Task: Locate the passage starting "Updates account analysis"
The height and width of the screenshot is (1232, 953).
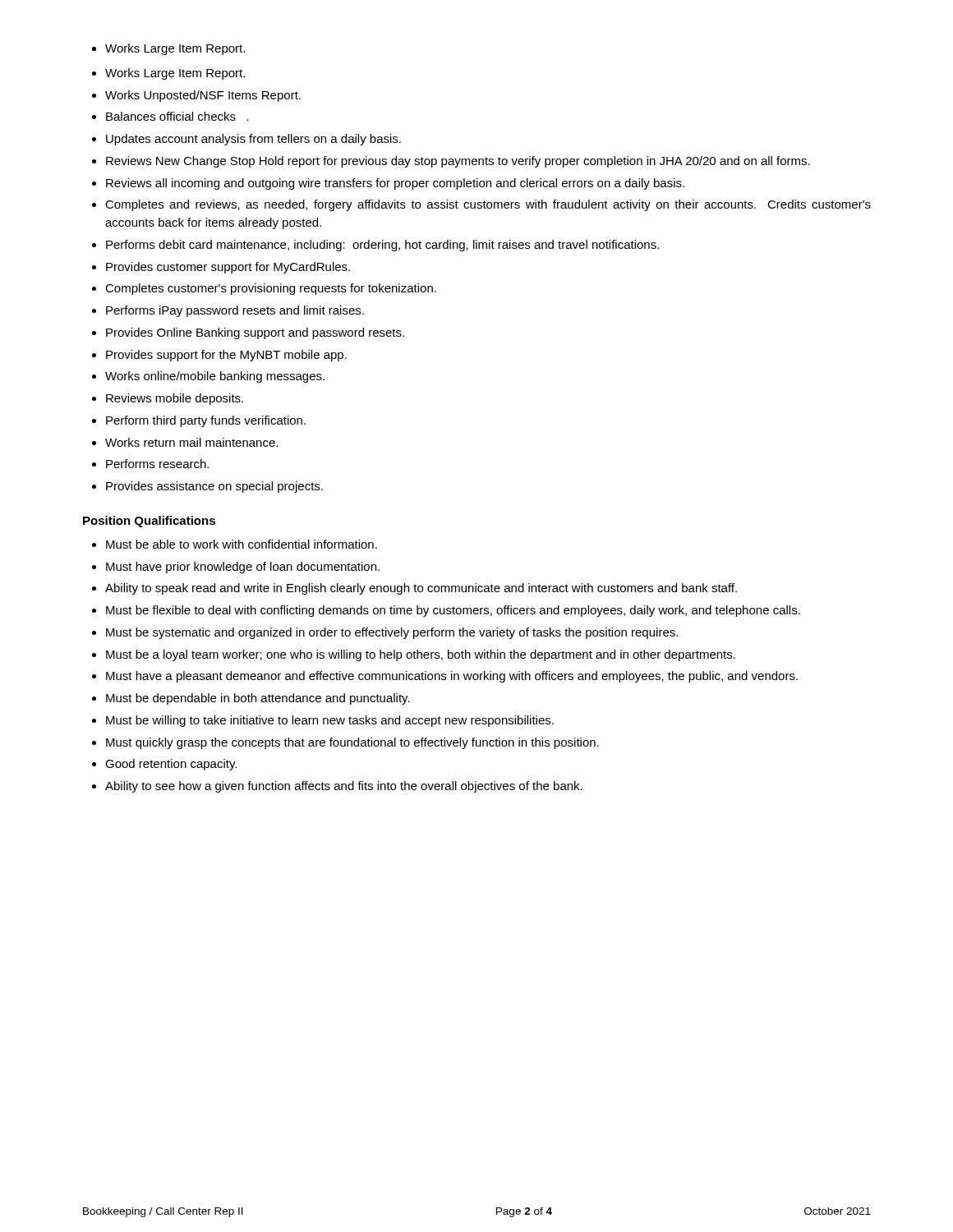Action: click(253, 138)
